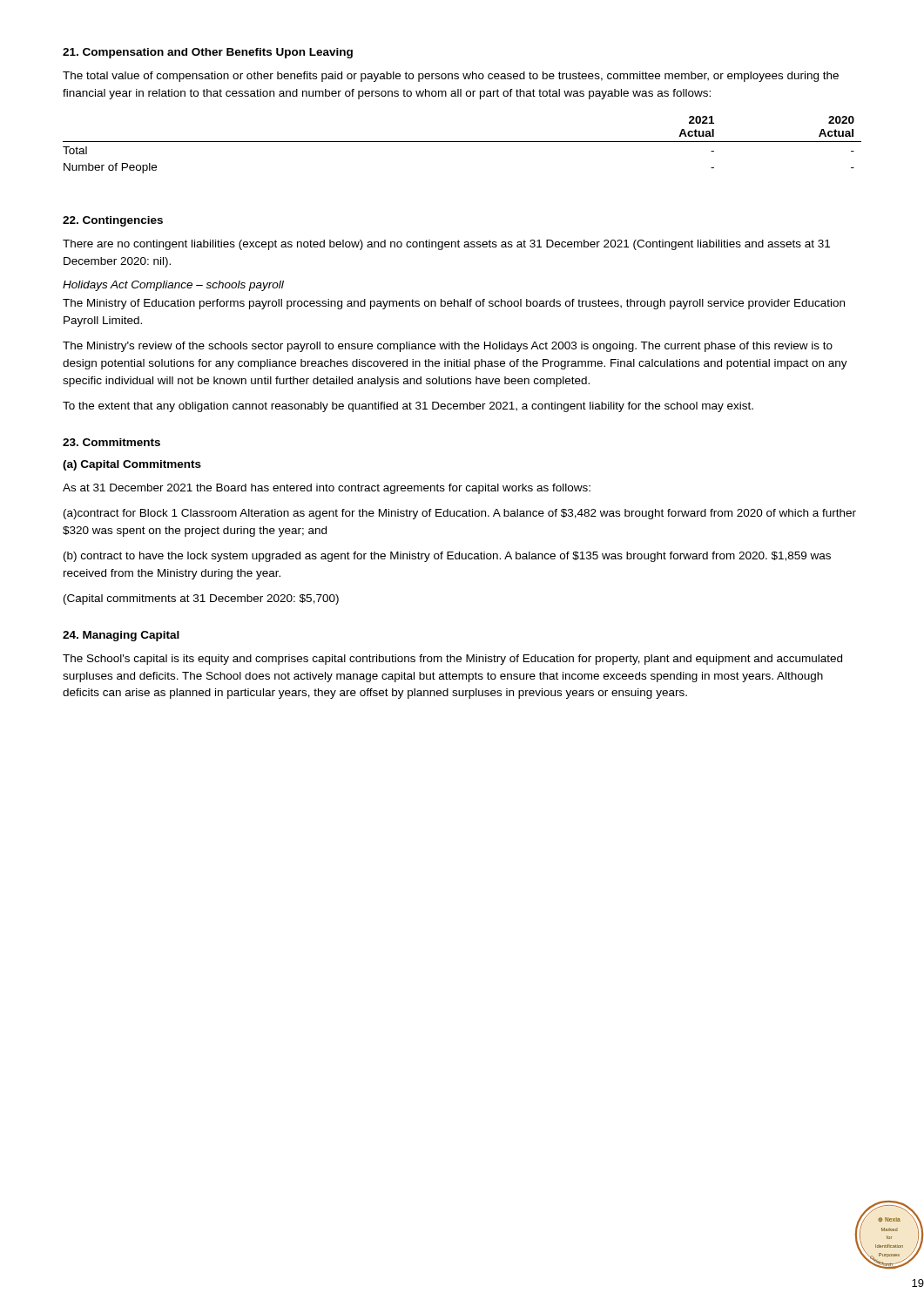Image resolution: width=924 pixels, height=1307 pixels.
Task: Navigate to the text block starting "(Capital commitments at 31"
Action: click(201, 599)
